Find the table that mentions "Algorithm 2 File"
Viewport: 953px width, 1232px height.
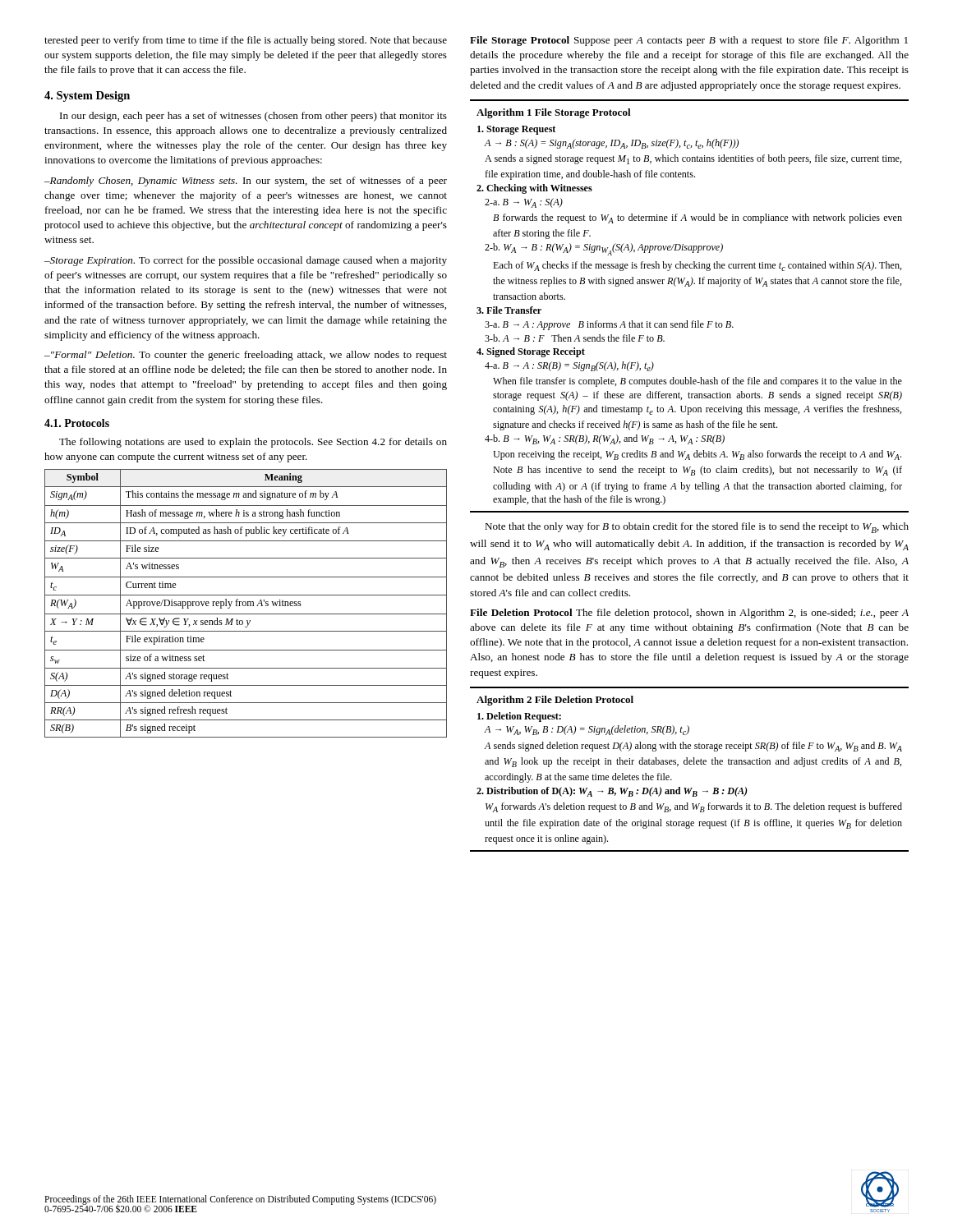click(689, 769)
